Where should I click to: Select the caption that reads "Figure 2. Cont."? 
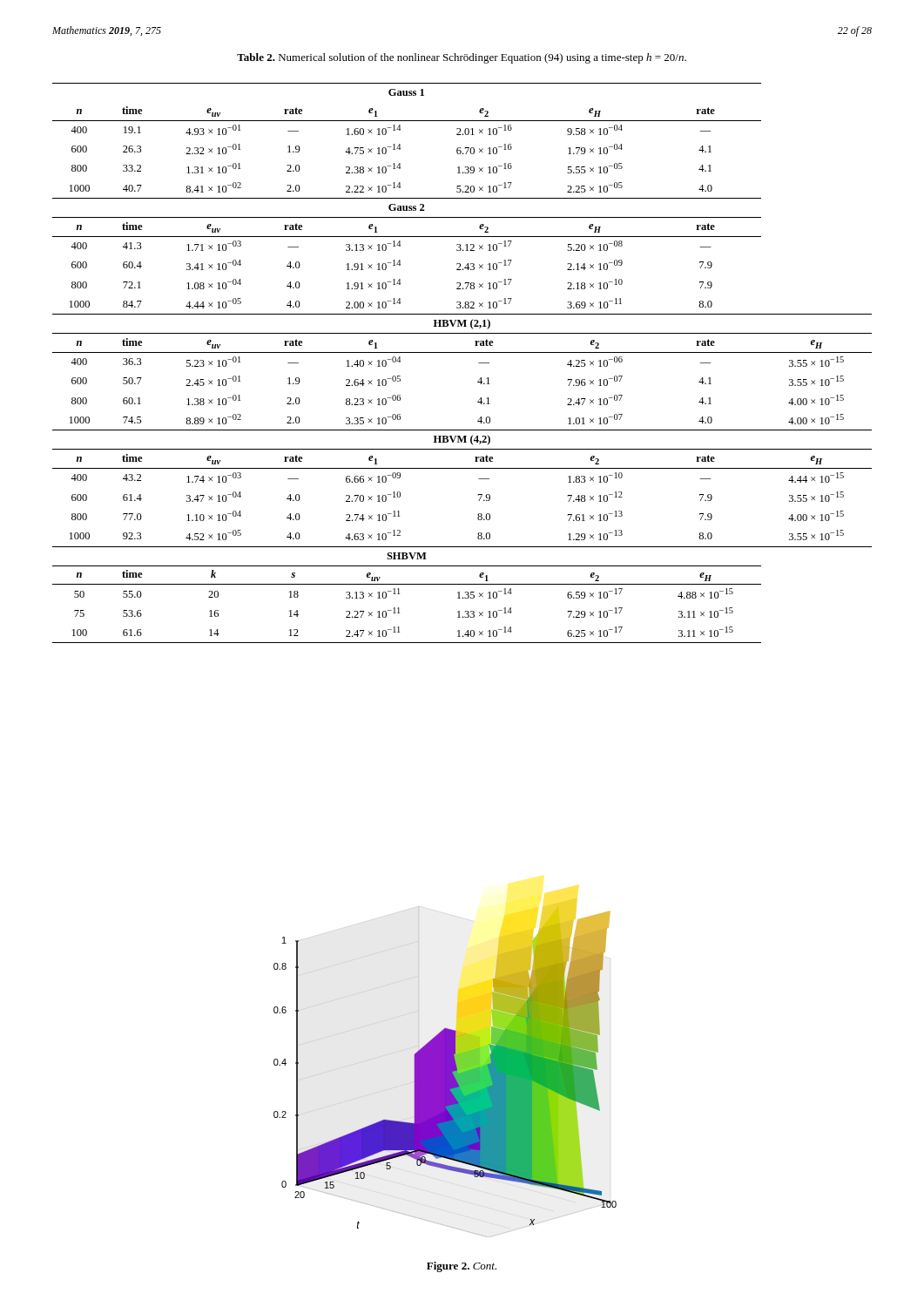click(462, 1266)
